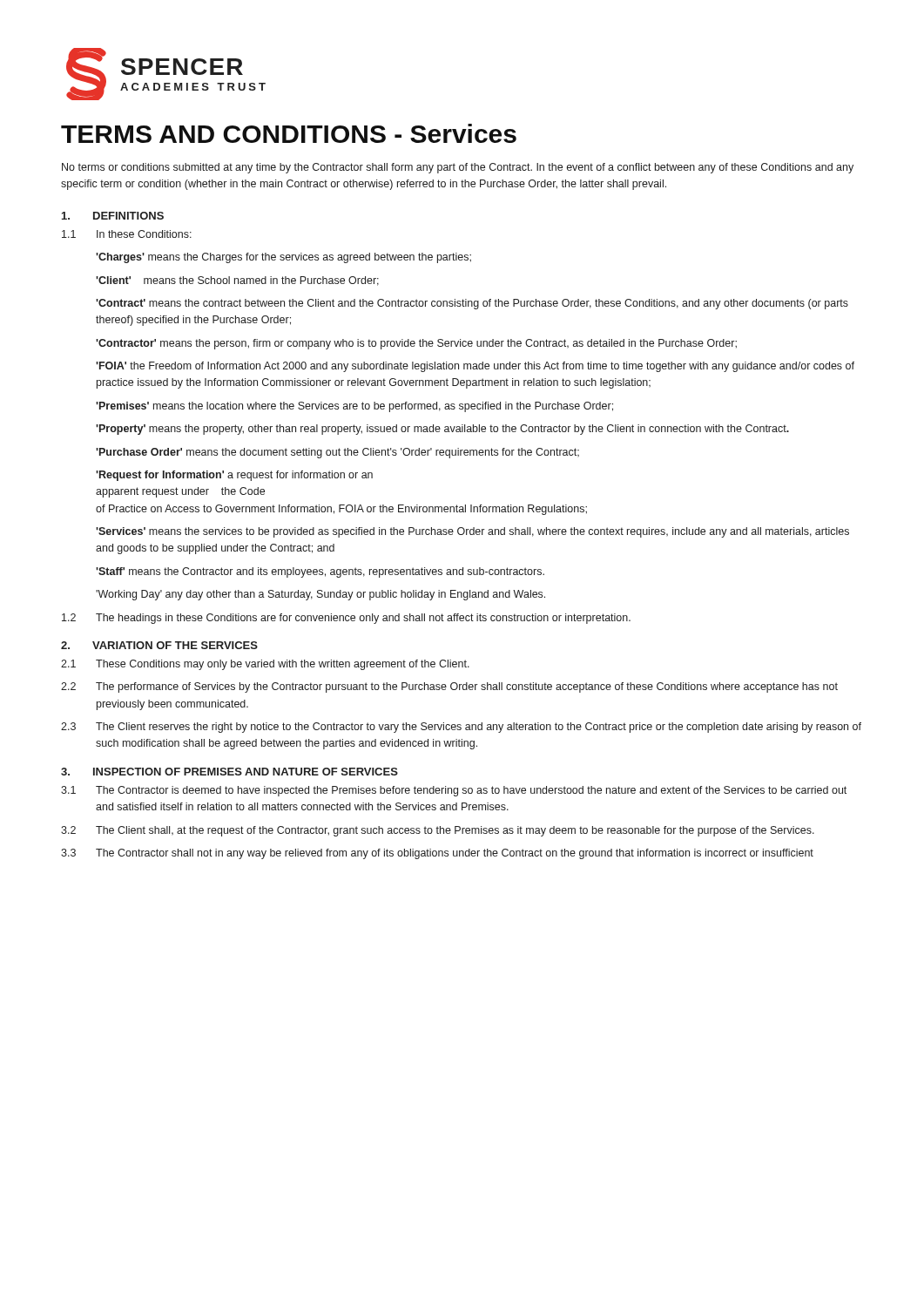Viewport: 924px width, 1307px height.
Task: Locate the block of text that opens with "2.3 The Client"
Action: click(462, 736)
